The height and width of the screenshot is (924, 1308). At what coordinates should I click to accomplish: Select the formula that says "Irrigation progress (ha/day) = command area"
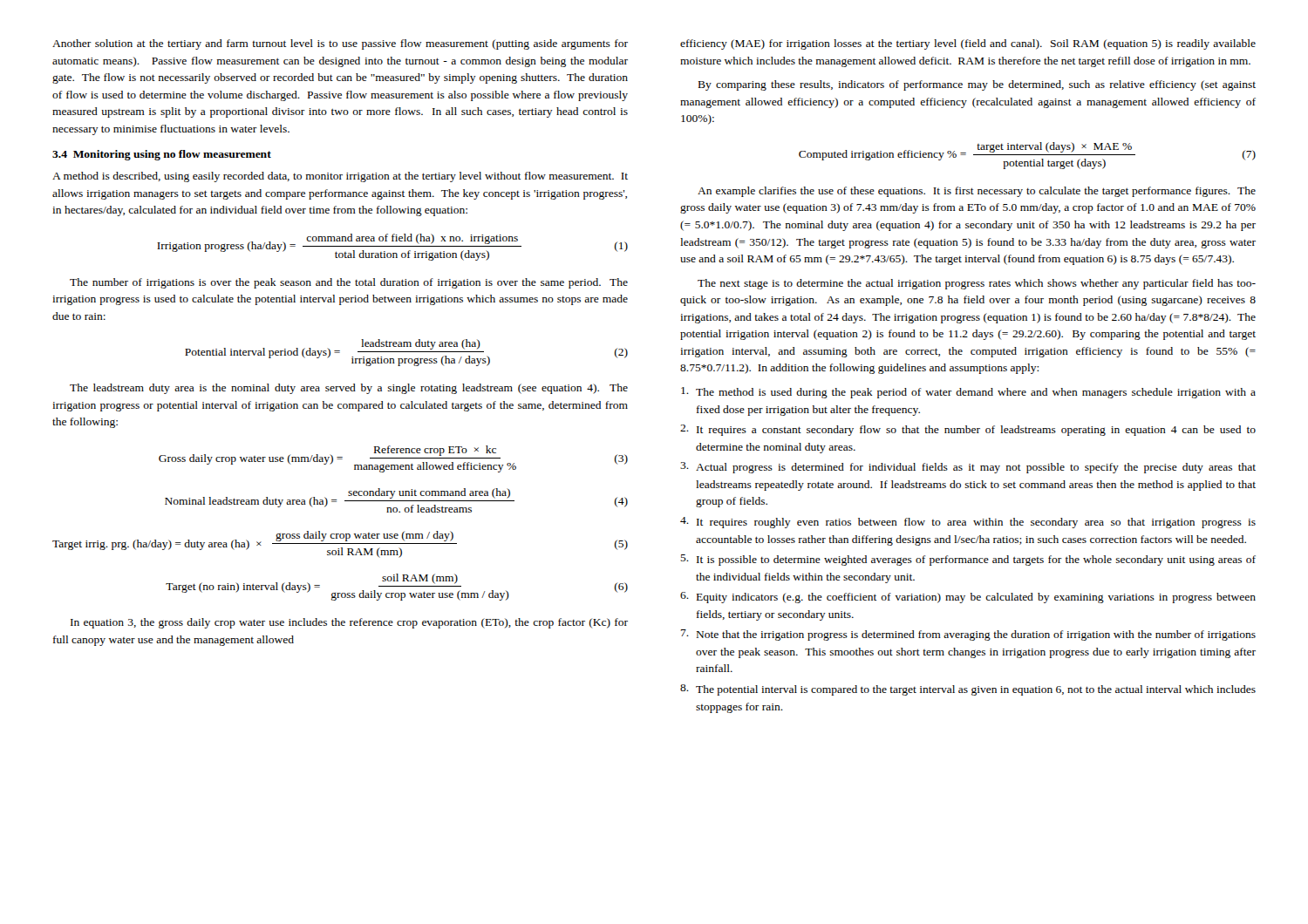340,246
